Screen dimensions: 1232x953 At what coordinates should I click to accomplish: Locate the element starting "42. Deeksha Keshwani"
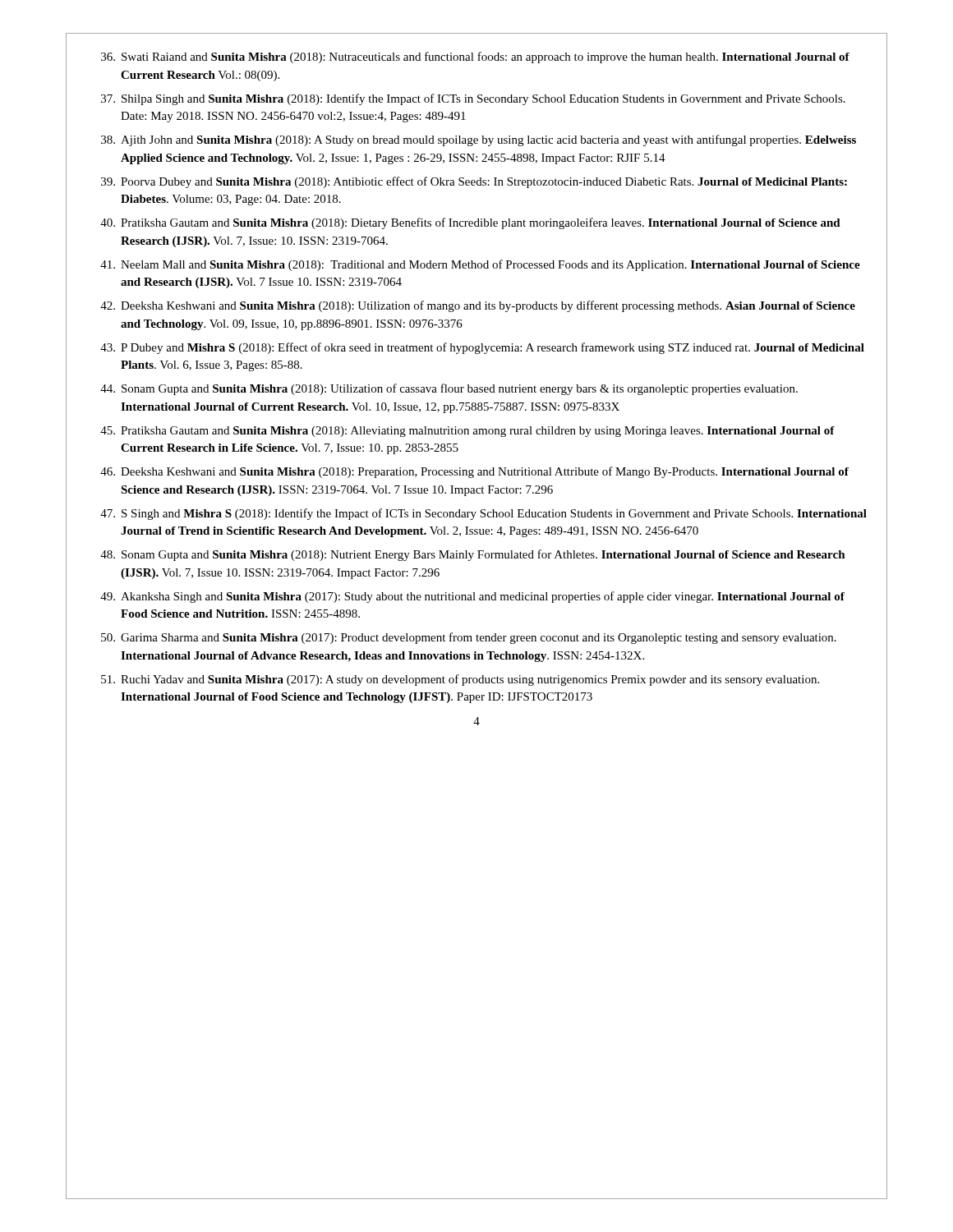(x=476, y=315)
